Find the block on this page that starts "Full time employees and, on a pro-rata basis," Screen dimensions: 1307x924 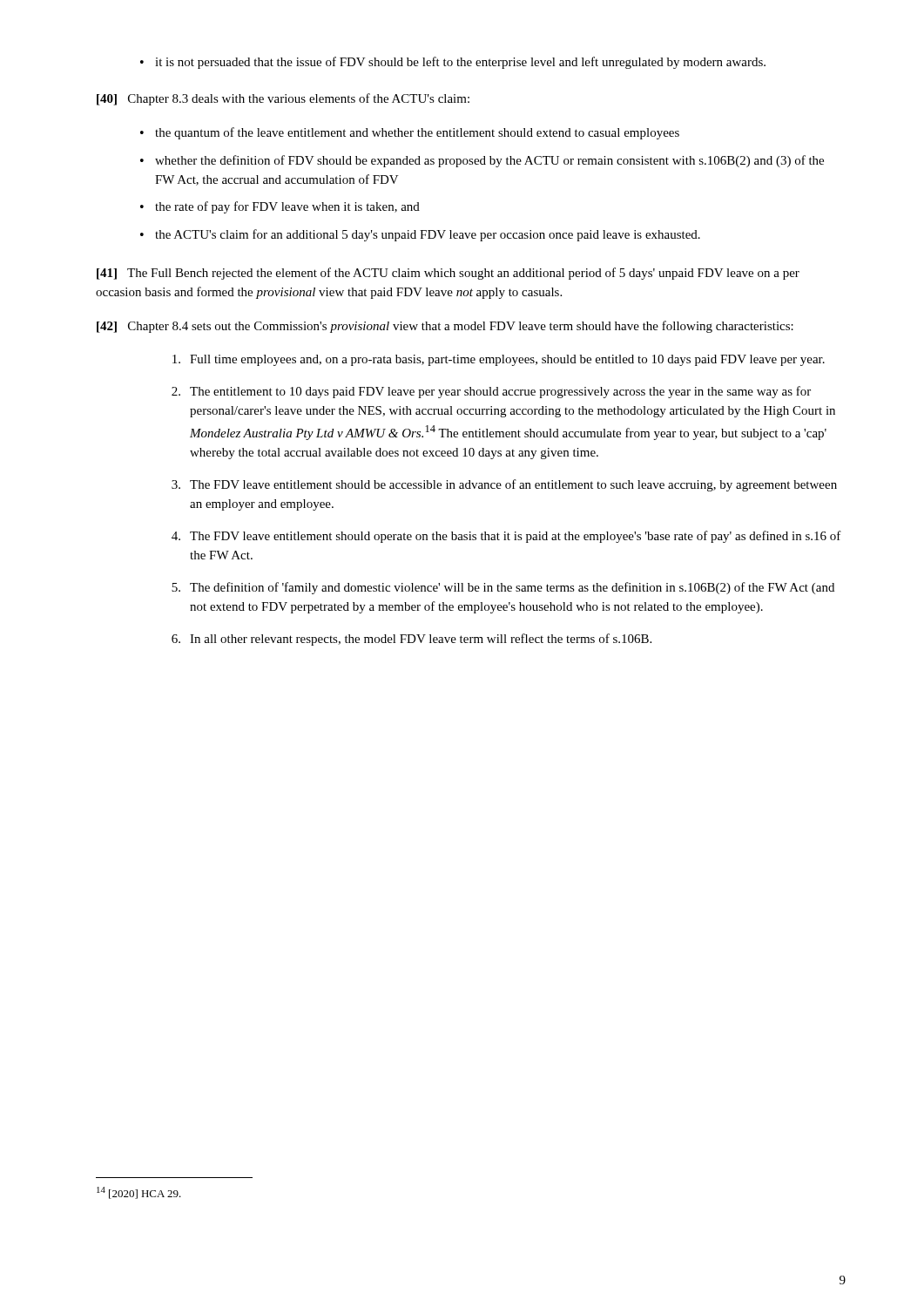coord(501,359)
